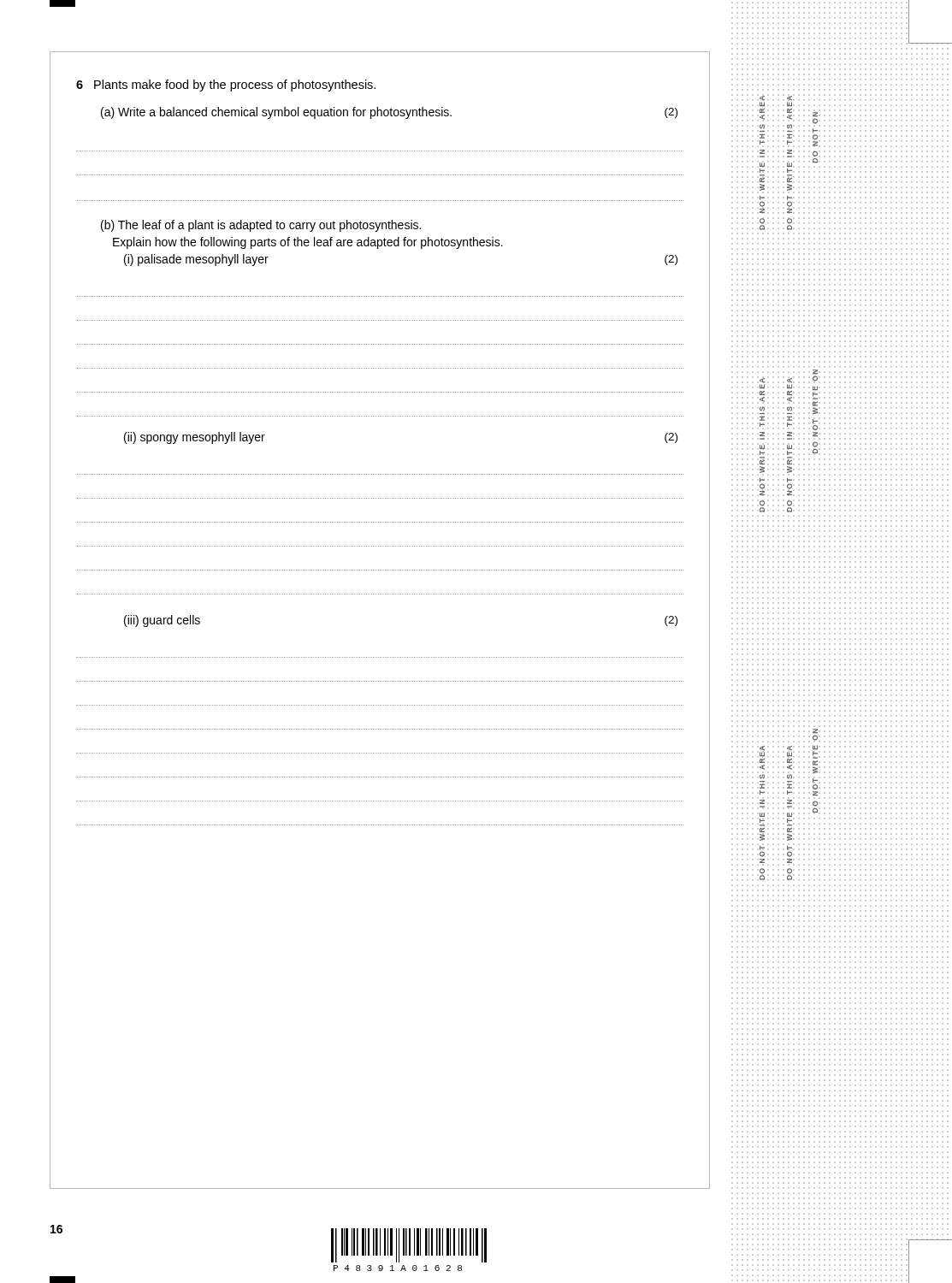Point to the text block starting "(a) Write a balanced chemical symbol"
The height and width of the screenshot is (1283, 952).
coord(389,112)
